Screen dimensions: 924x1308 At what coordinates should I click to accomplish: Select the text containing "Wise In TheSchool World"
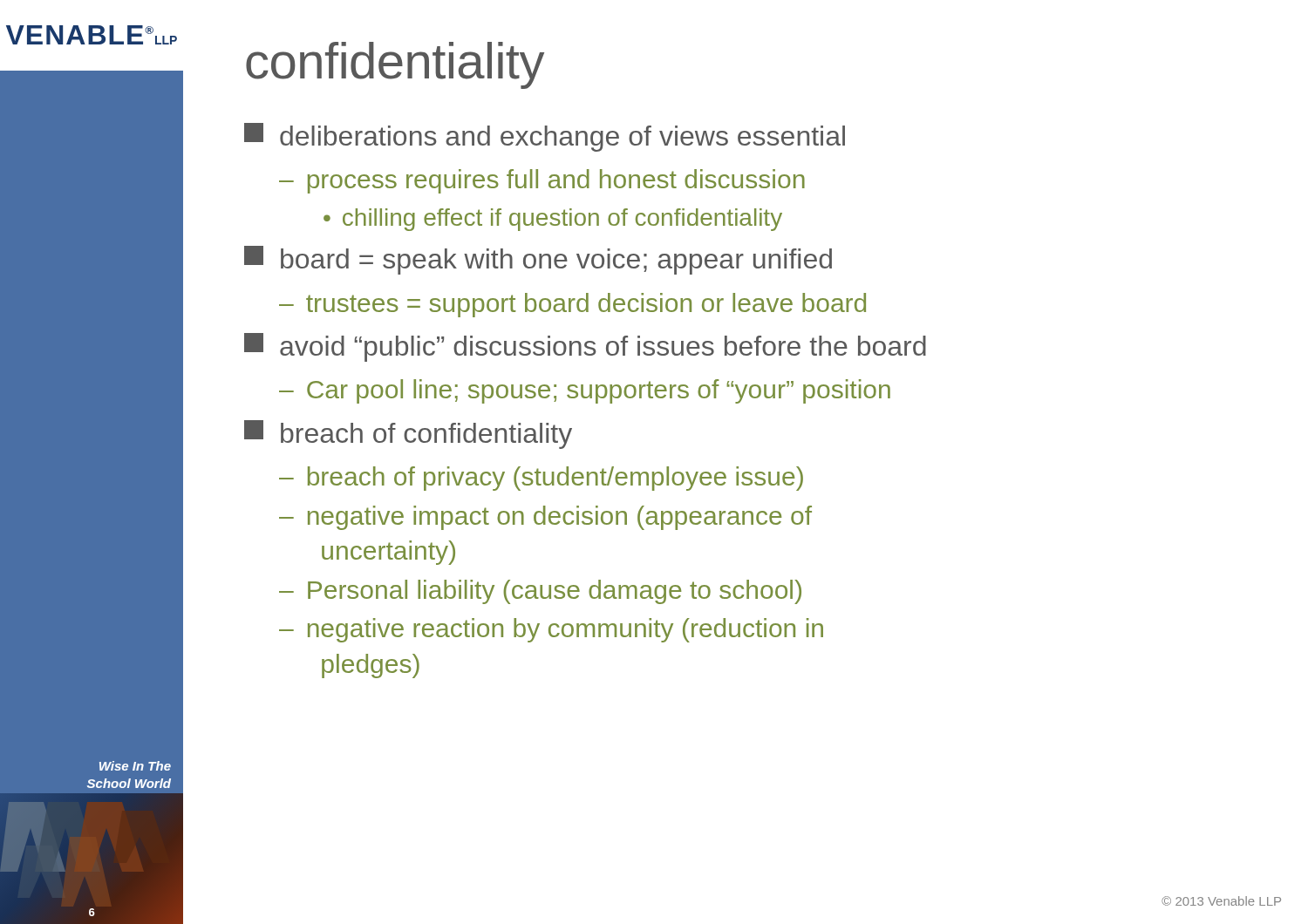[x=129, y=774]
